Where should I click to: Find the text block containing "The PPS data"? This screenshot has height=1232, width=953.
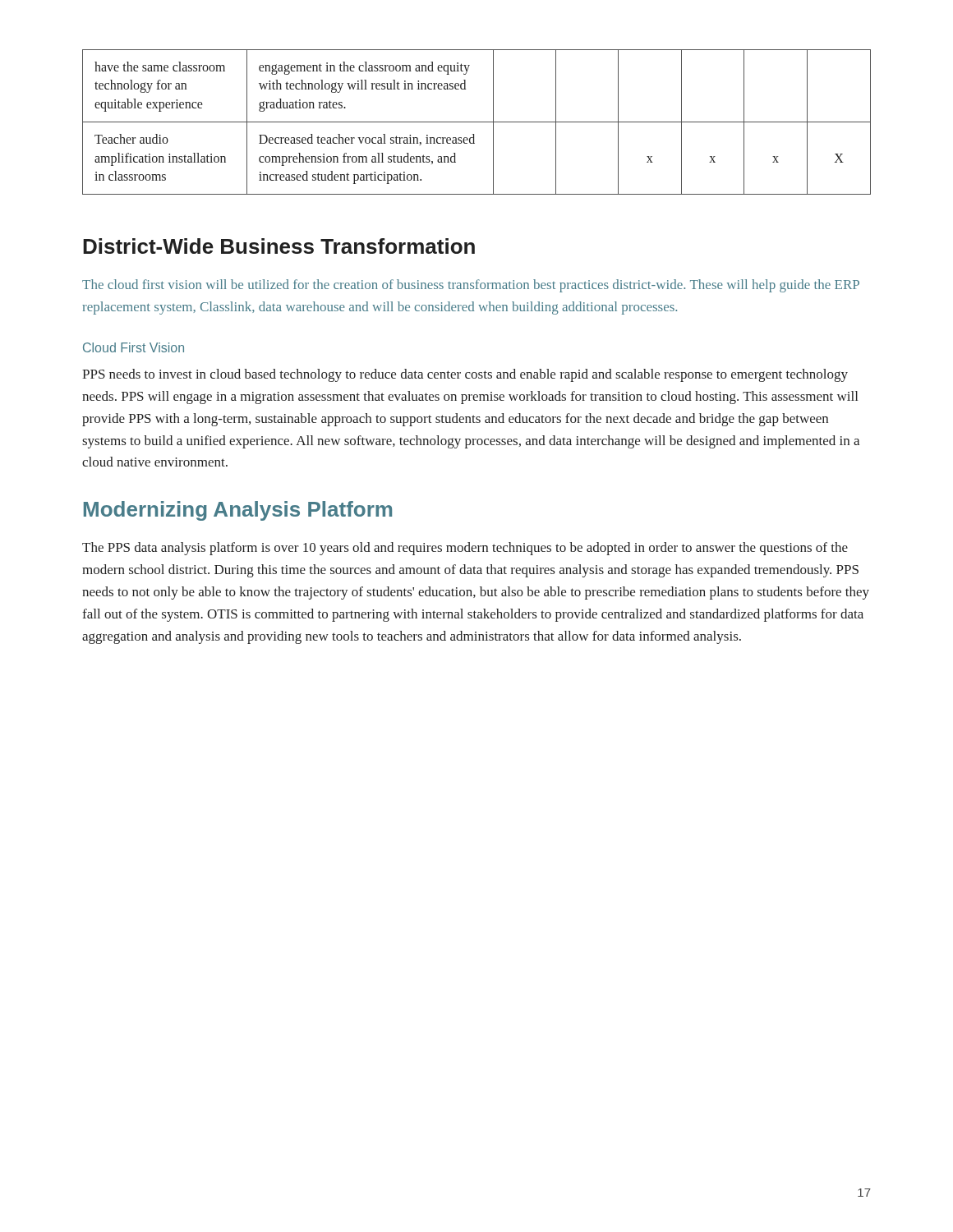coord(476,593)
